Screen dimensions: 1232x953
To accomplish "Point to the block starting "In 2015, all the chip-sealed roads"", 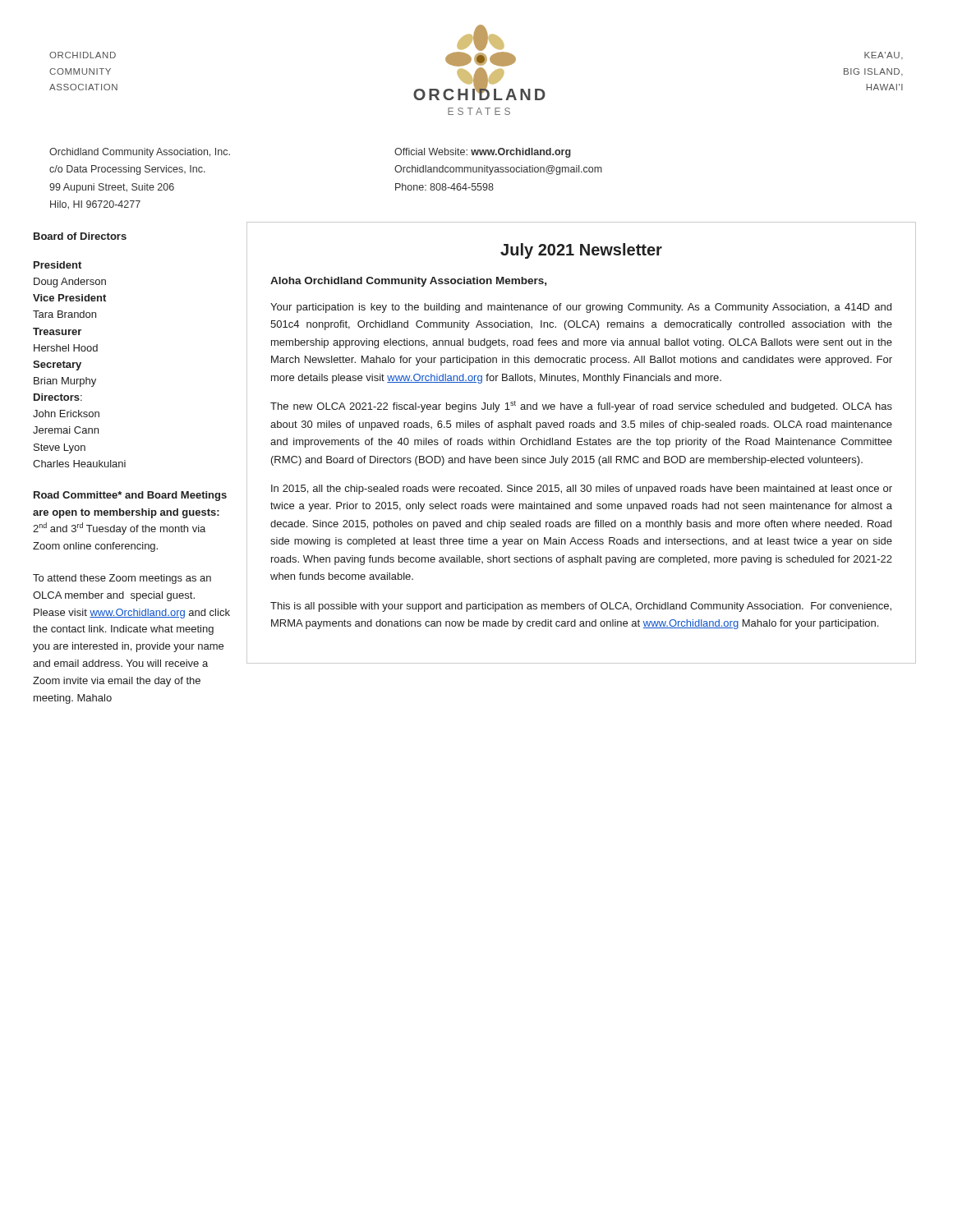I will point(581,532).
